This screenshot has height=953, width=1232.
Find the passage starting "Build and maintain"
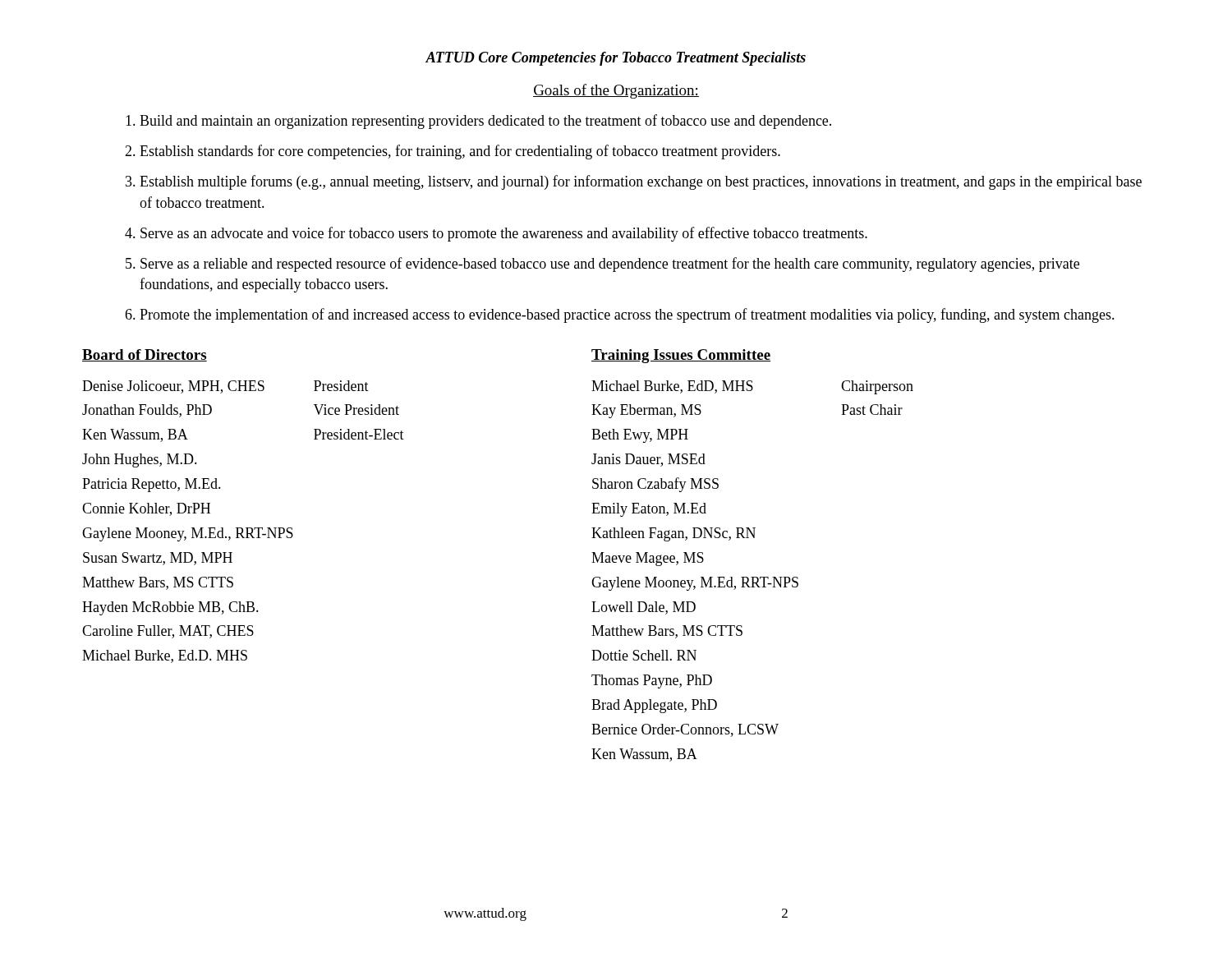point(486,121)
